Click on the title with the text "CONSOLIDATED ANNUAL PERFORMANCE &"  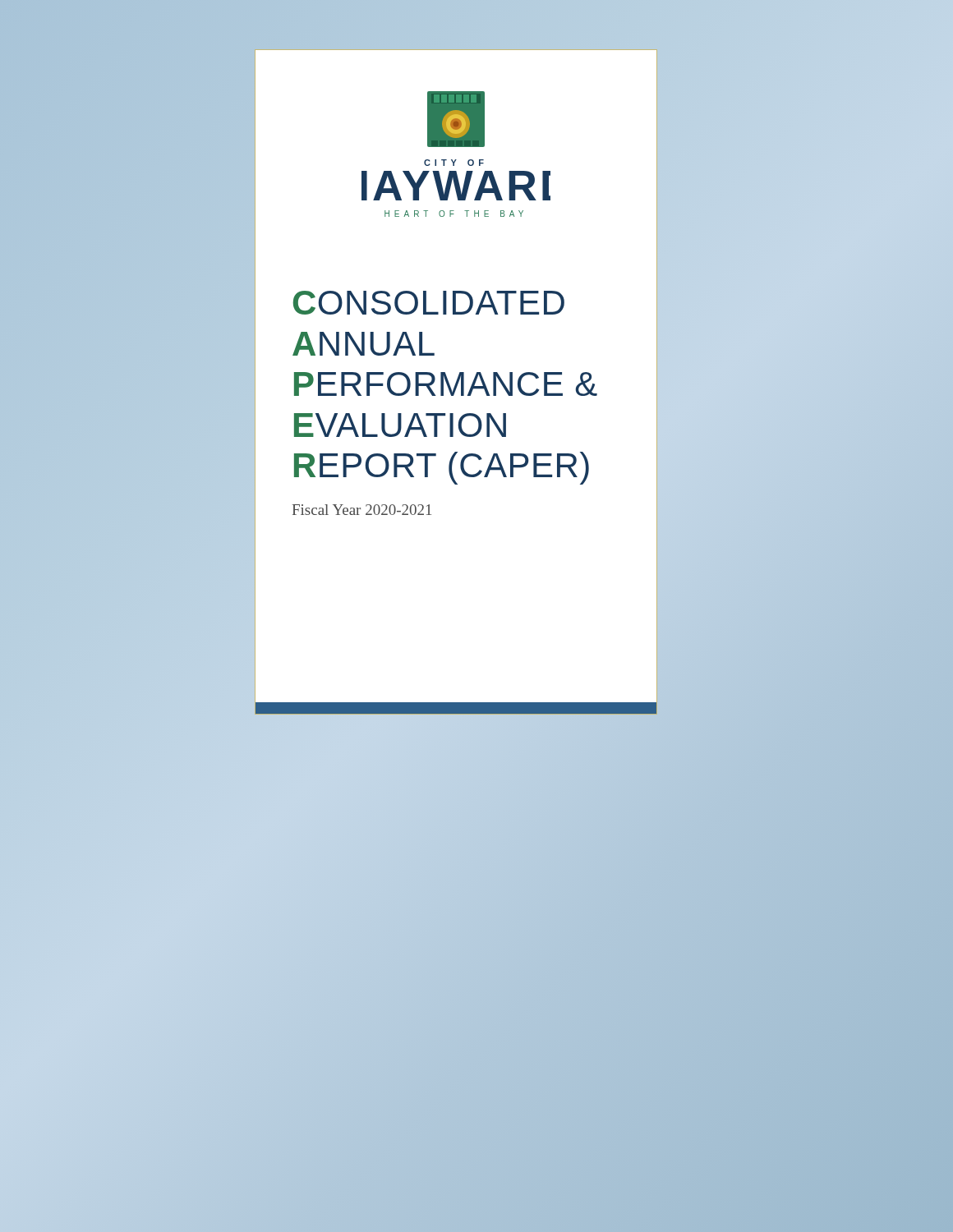tap(458, 401)
